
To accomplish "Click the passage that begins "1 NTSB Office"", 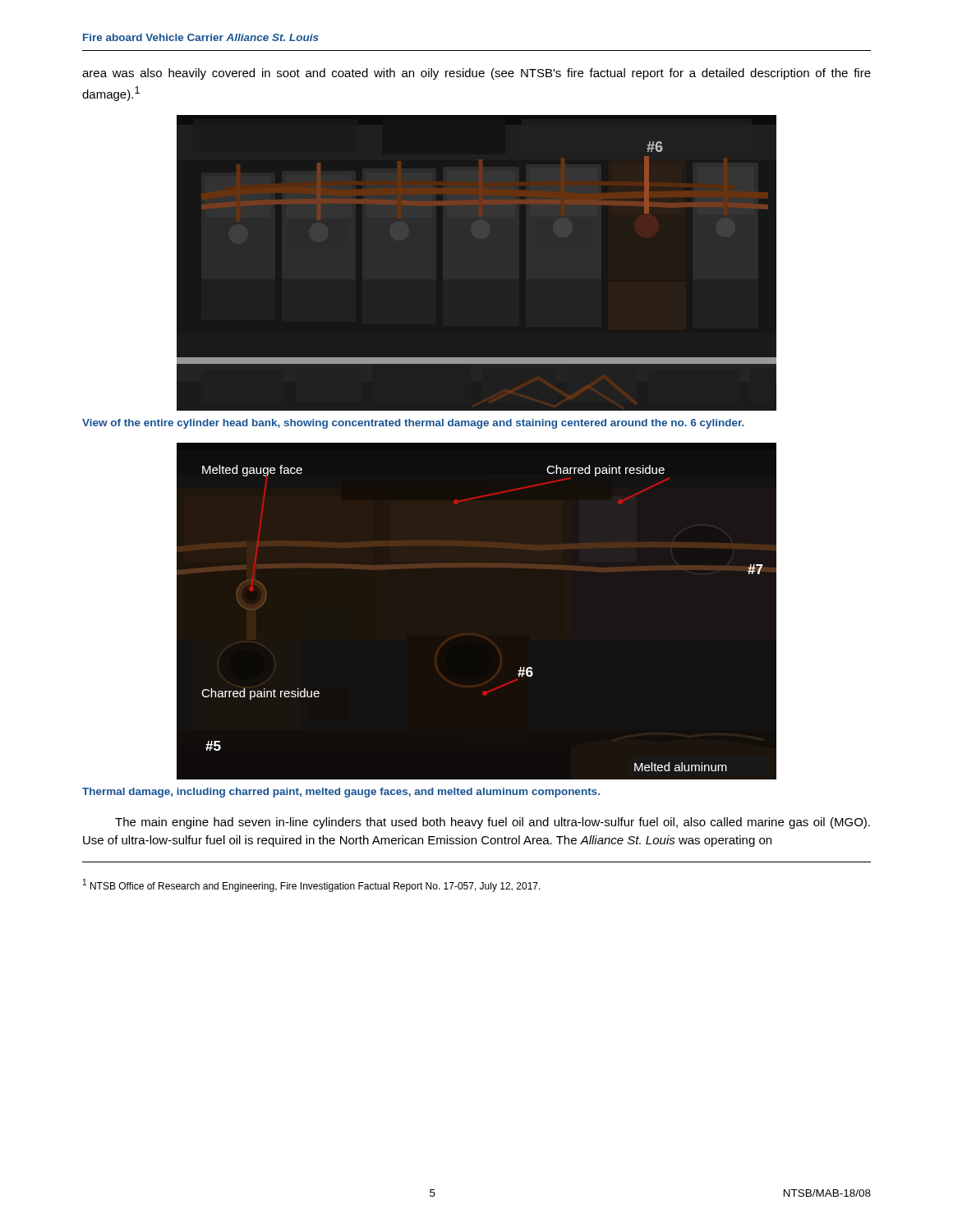I will (476, 885).
